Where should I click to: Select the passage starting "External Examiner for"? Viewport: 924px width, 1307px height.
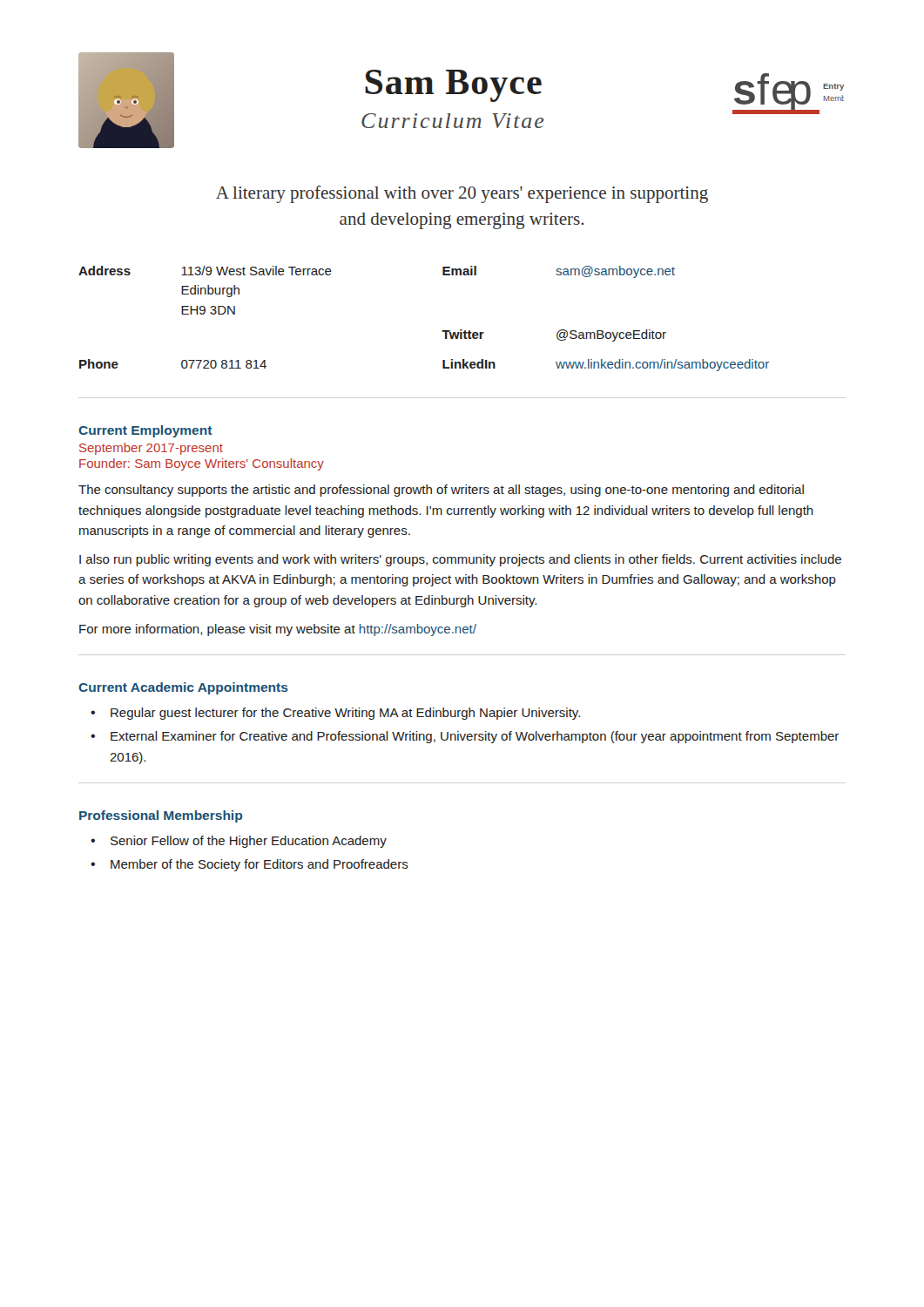coord(474,746)
